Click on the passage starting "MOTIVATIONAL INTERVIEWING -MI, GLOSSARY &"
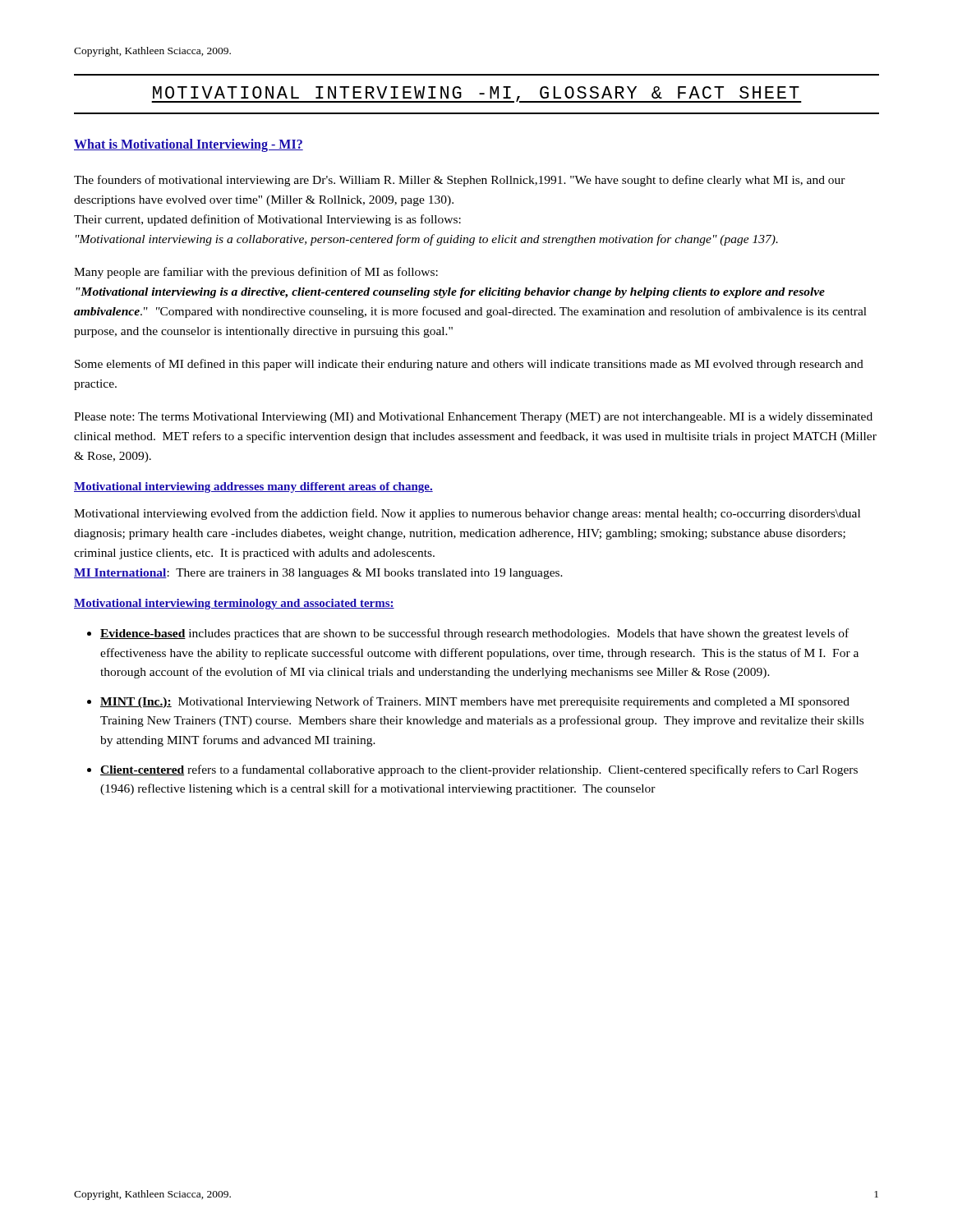Viewport: 953px width, 1232px height. pyautogui.click(x=476, y=94)
